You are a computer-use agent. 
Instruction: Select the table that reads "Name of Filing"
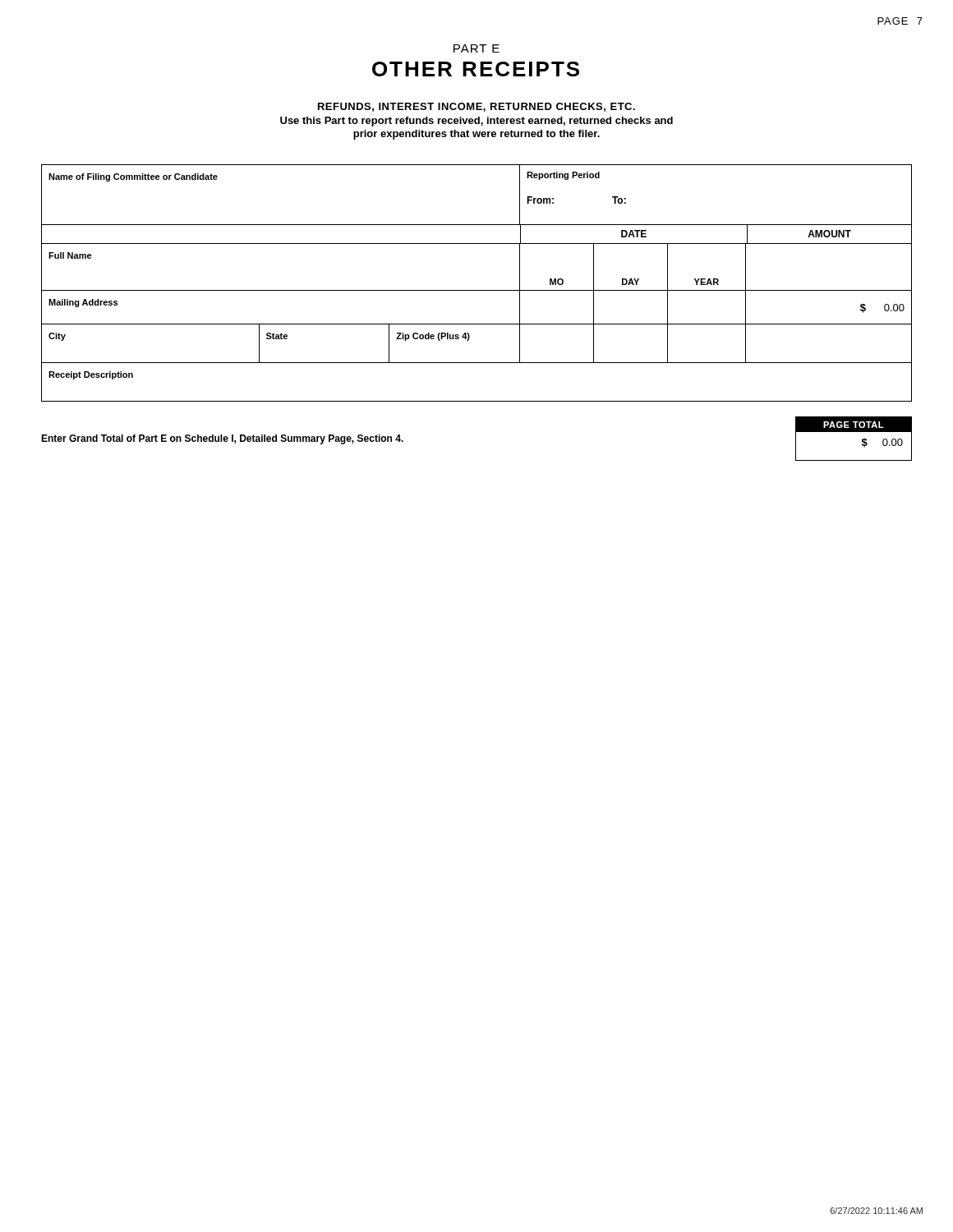tap(476, 194)
